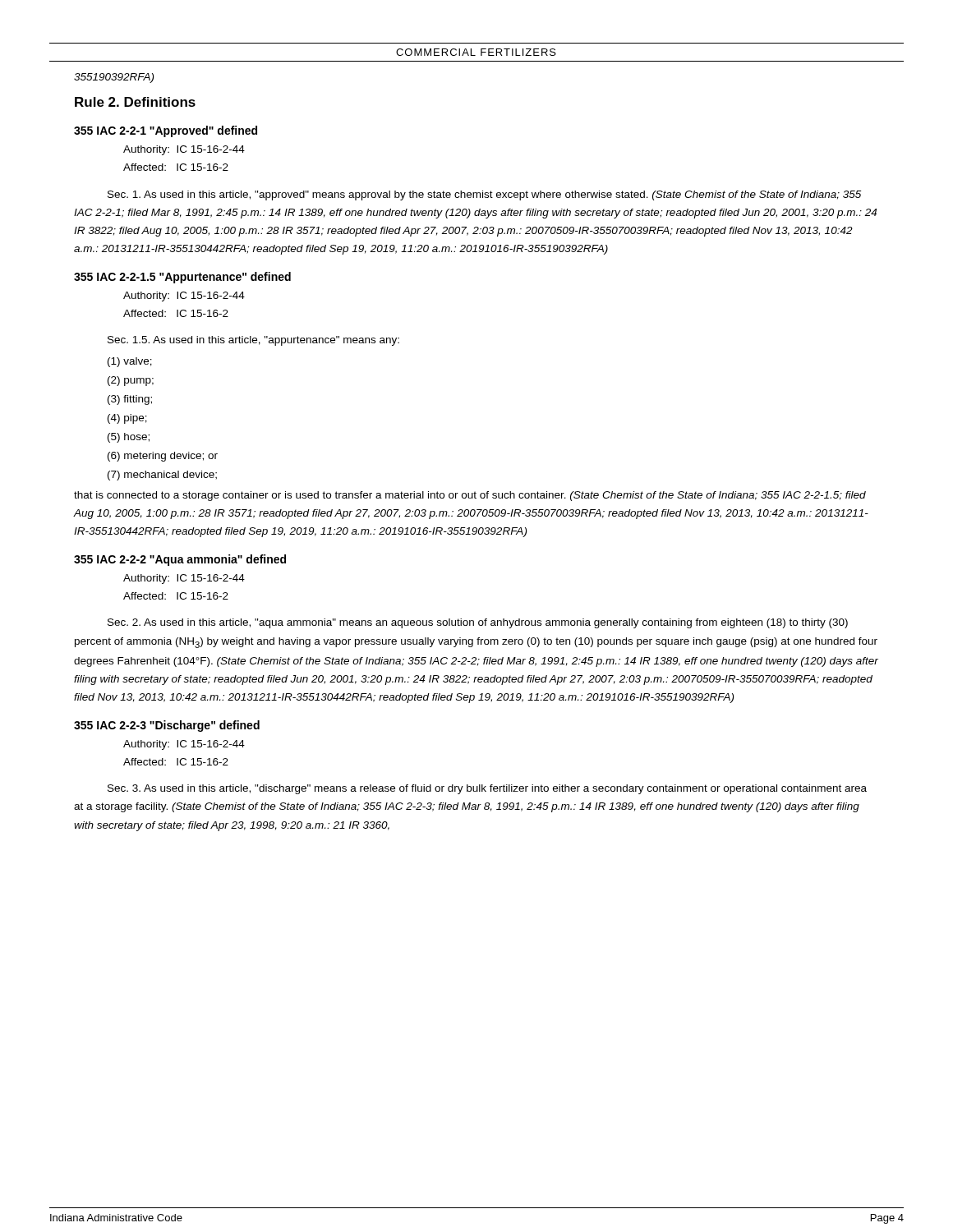Click on the text block starting "that is connected to a storage container or"
The image size is (953, 1232).
pos(471,513)
